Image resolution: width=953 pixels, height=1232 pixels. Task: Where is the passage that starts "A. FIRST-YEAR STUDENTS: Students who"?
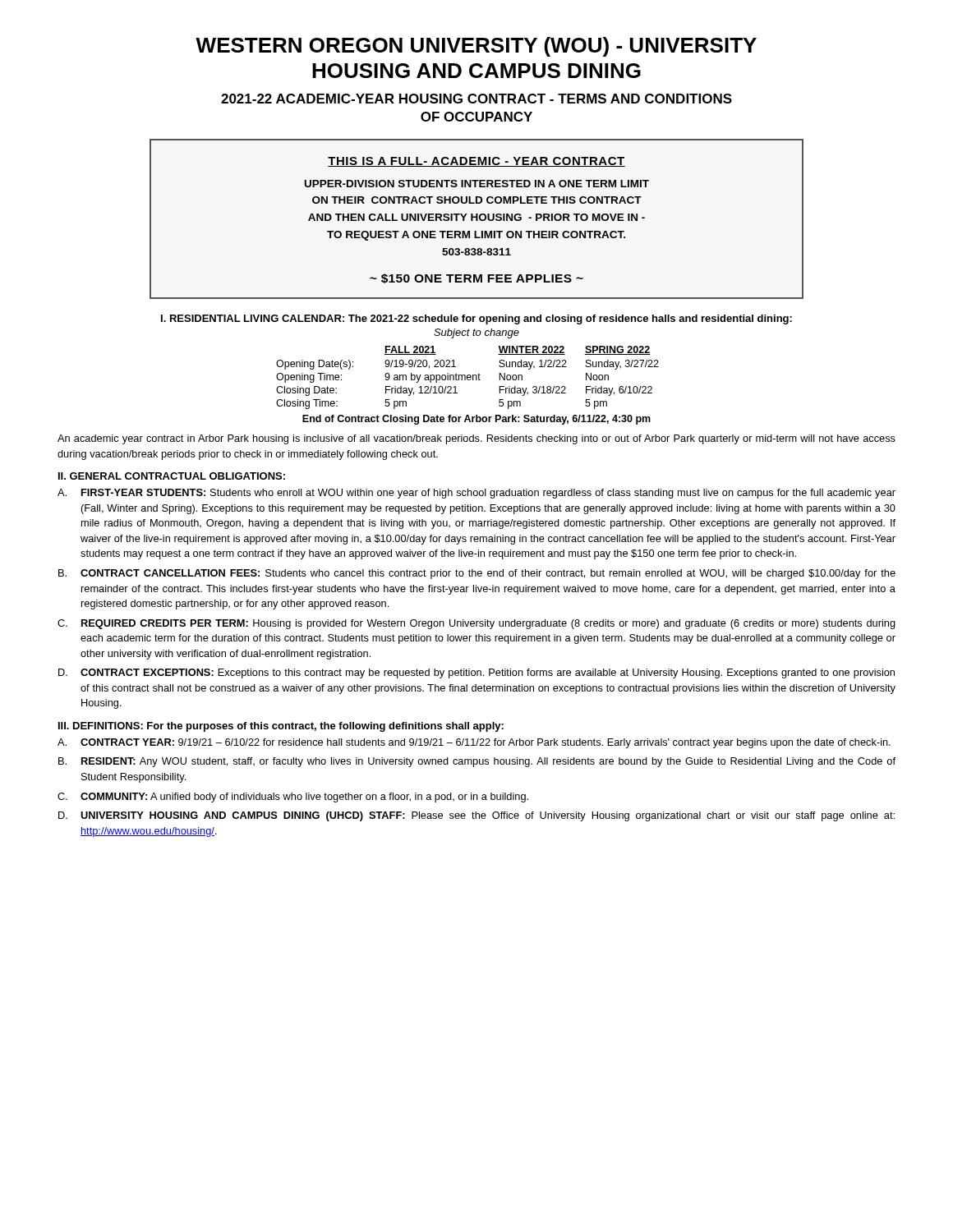(476, 524)
